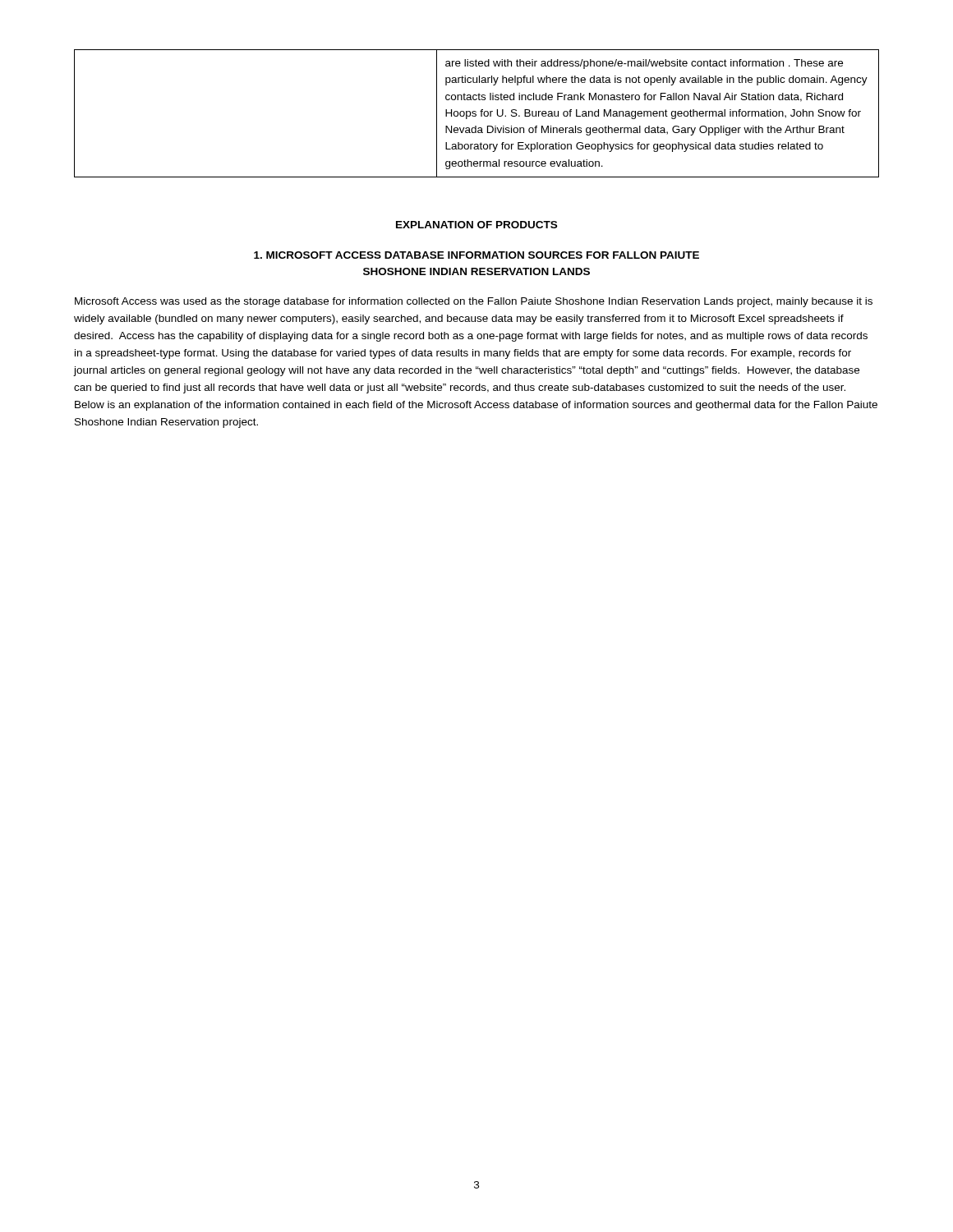Image resolution: width=953 pixels, height=1232 pixels.
Task: Find the table that mentions "are listed with"
Action: [476, 113]
